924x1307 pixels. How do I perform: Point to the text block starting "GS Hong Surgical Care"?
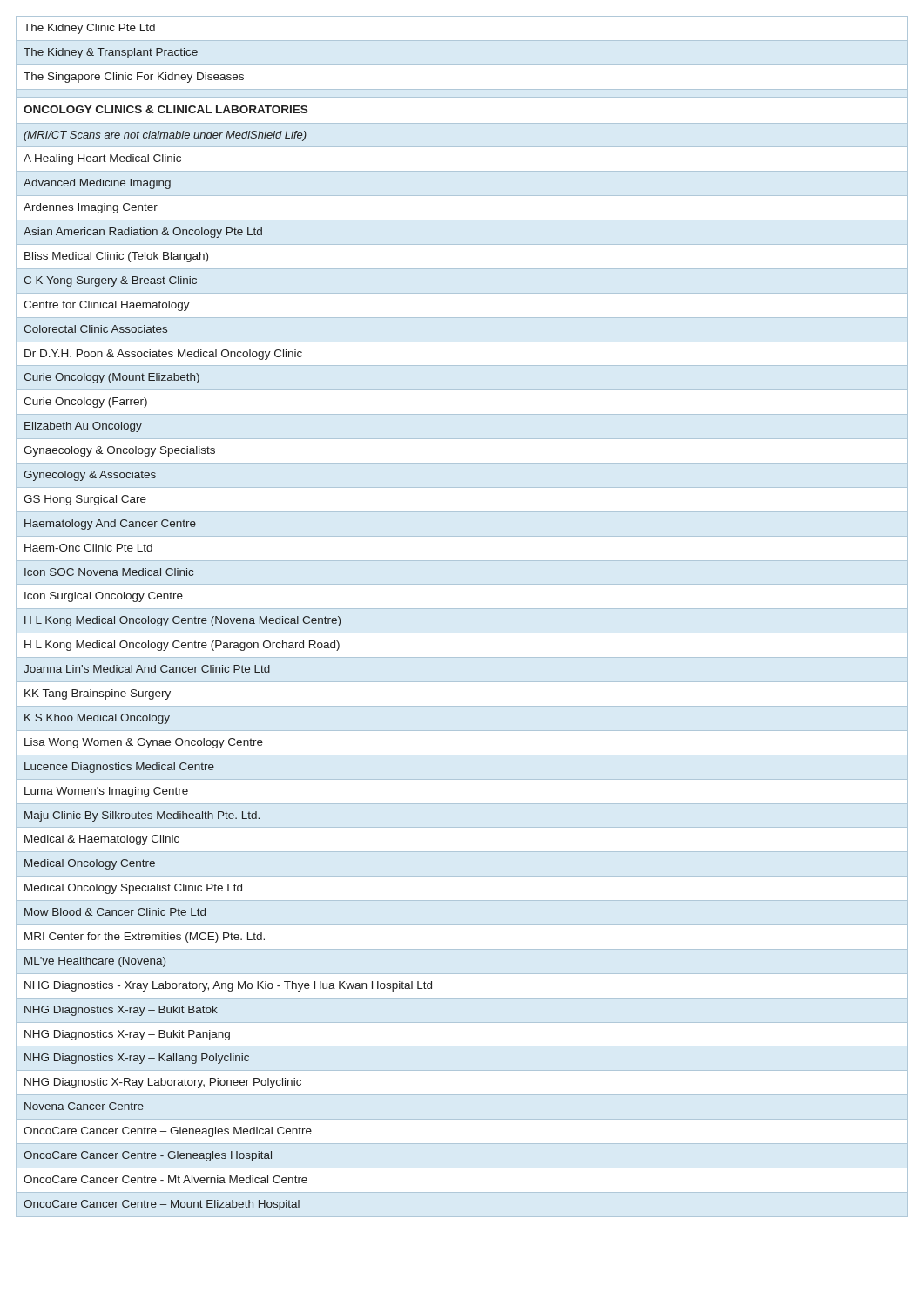[462, 500]
